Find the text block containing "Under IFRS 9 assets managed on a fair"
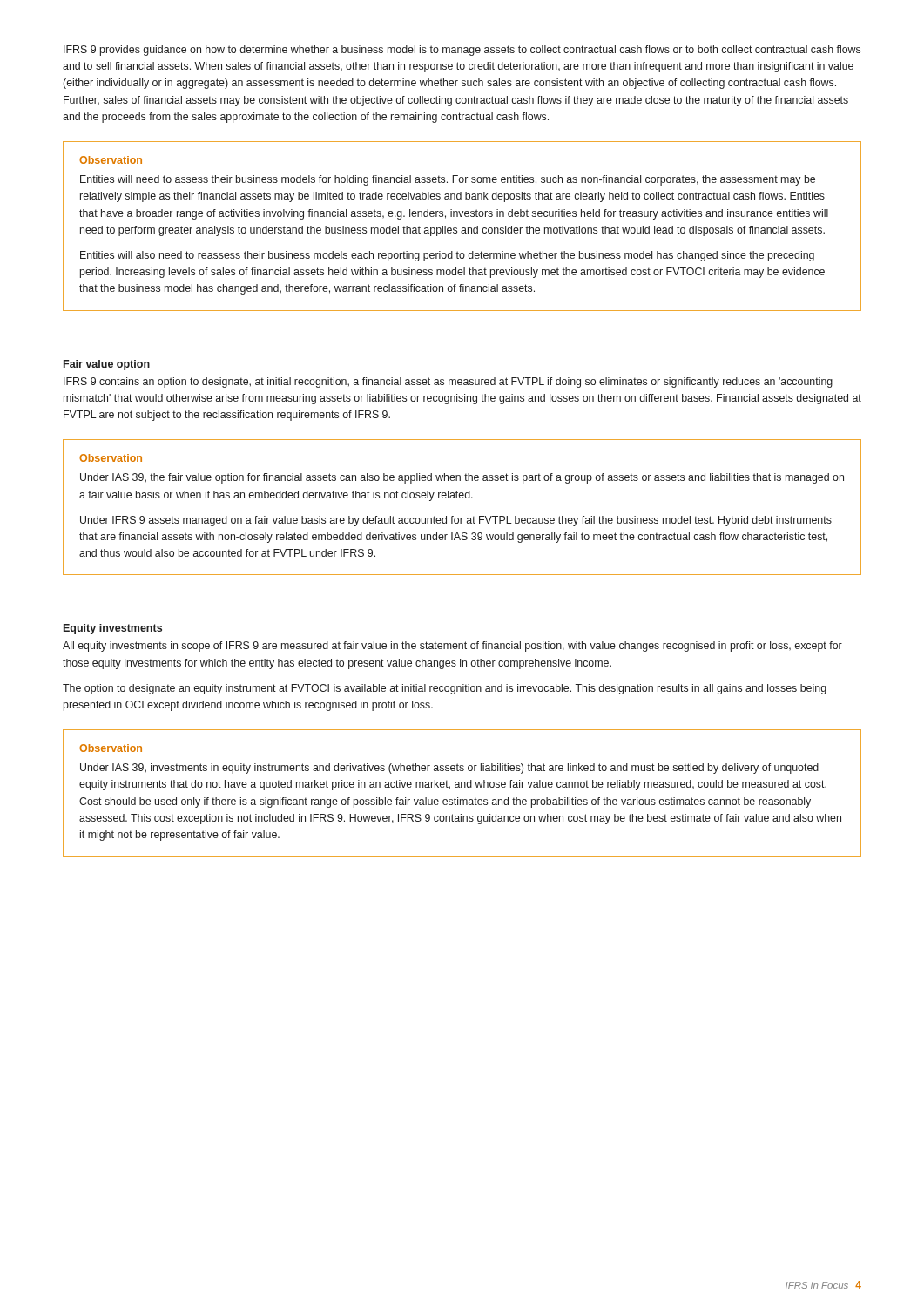The image size is (924, 1307). point(455,537)
